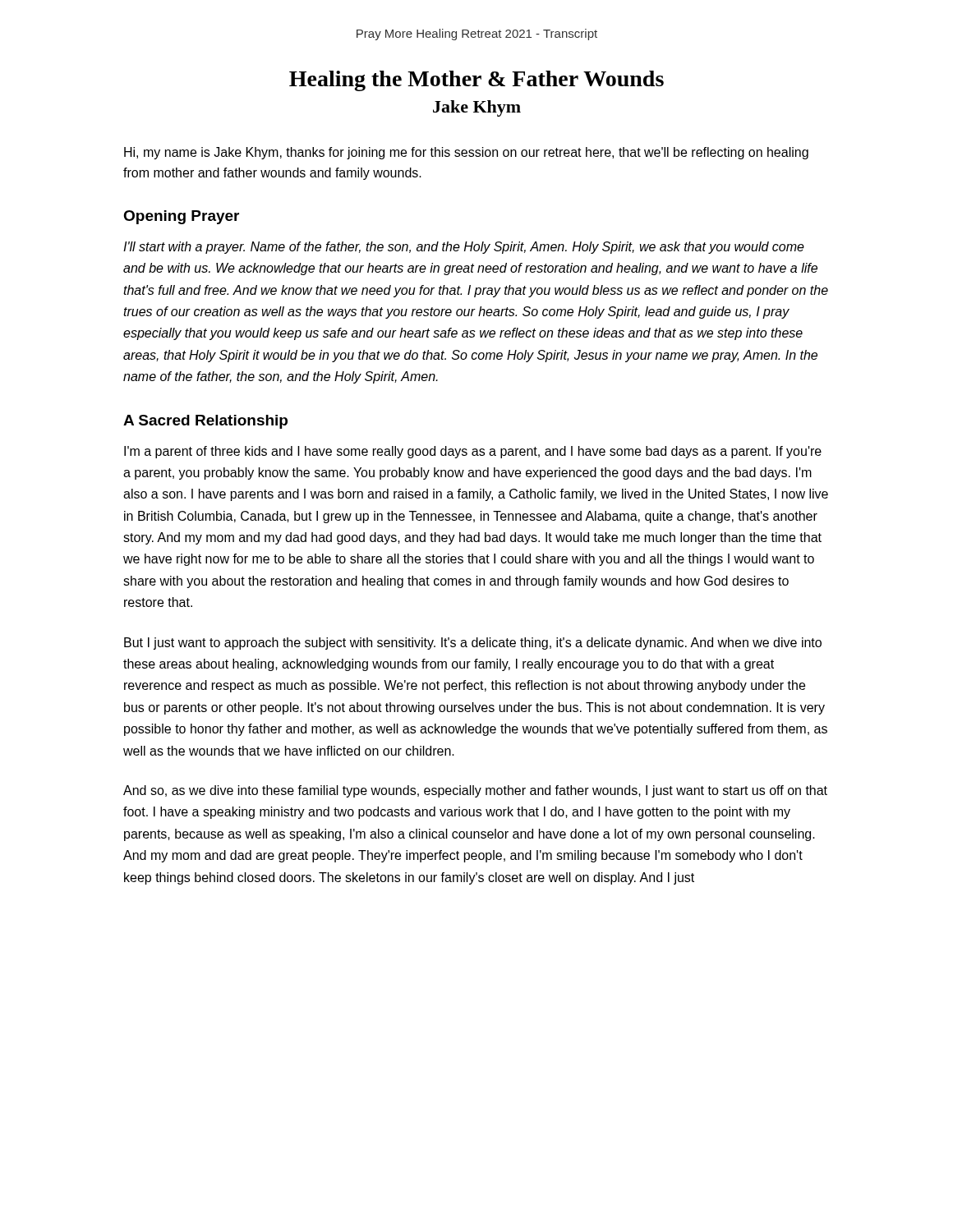
Task: Locate the block of text that opens with "I'll start with a prayer. Name of the"
Action: tap(476, 312)
